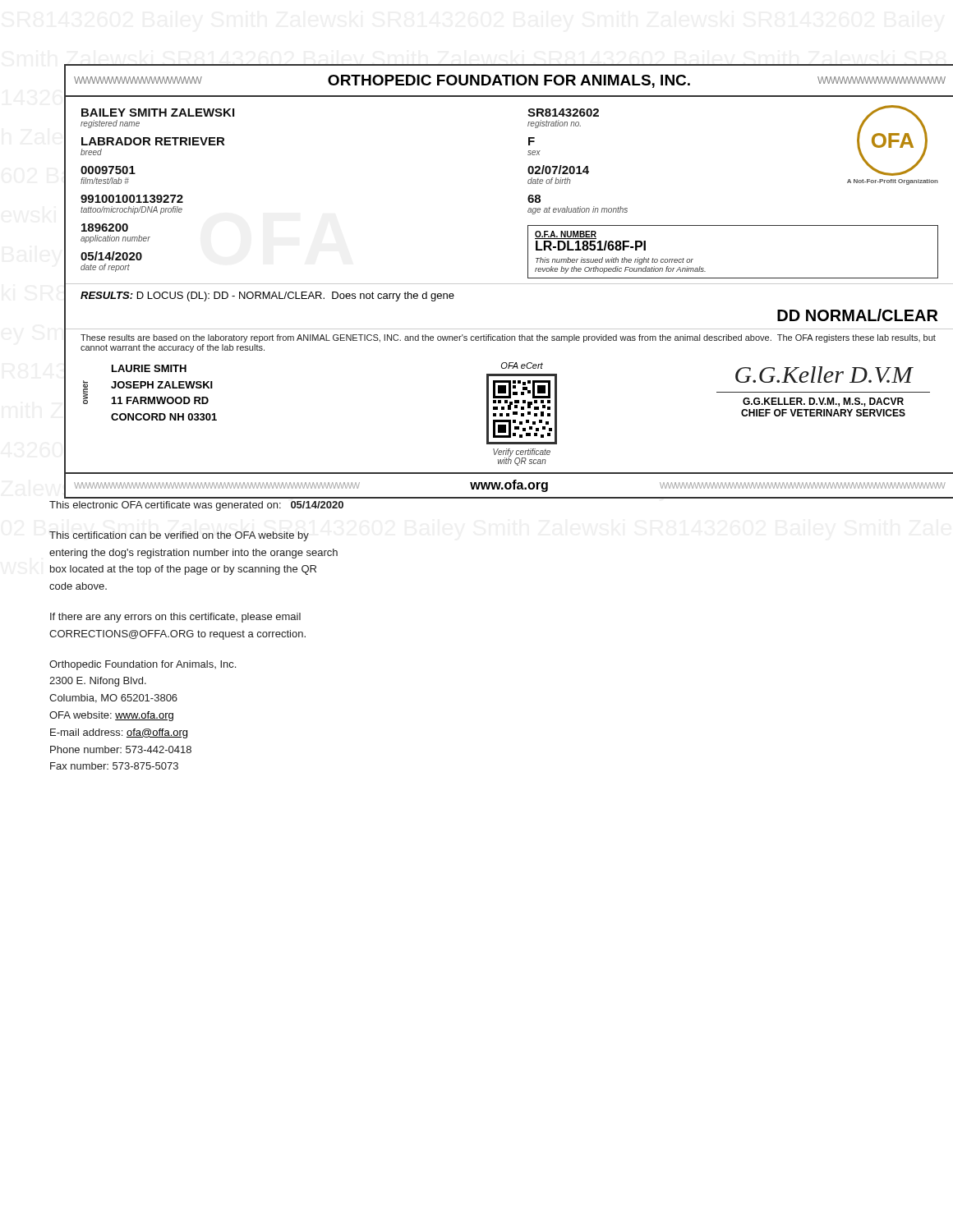Image resolution: width=953 pixels, height=1232 pixels.
Task: Point to "DD NORMAL/CLEAR"
Action: point(857,315)
